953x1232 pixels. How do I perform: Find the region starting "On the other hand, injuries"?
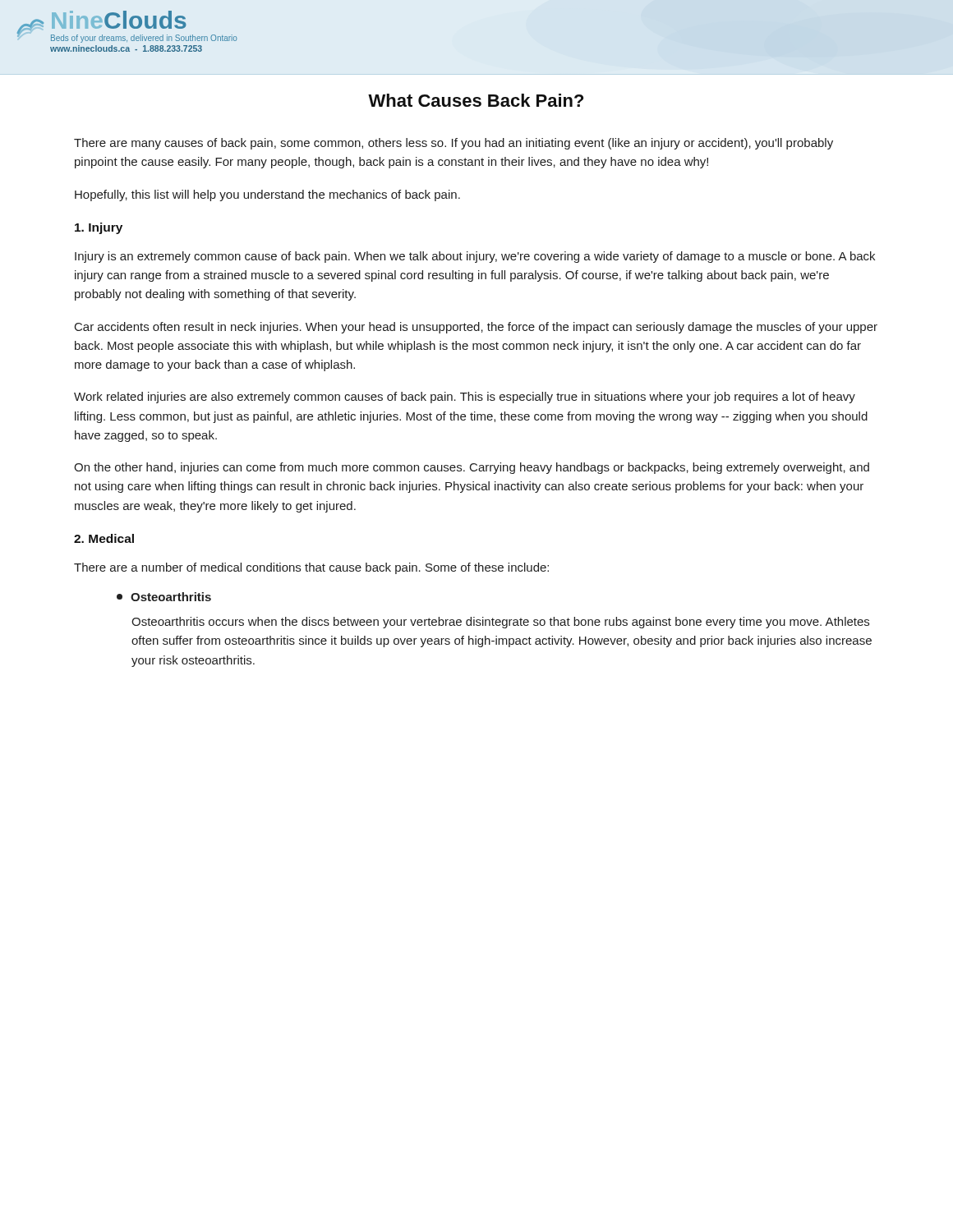click(x=472, y=486)
